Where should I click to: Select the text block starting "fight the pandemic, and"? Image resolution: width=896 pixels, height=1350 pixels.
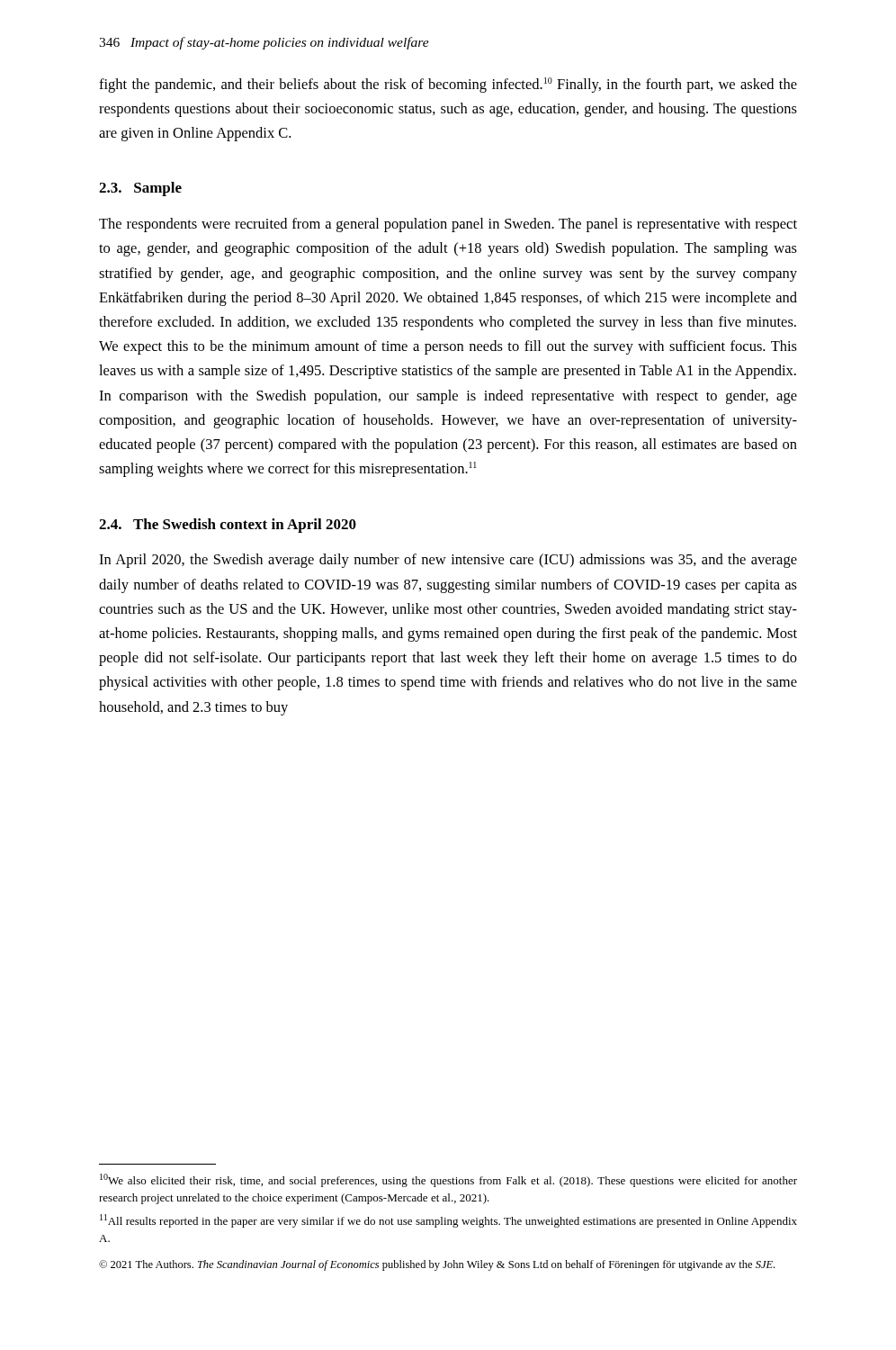point(448,108)
